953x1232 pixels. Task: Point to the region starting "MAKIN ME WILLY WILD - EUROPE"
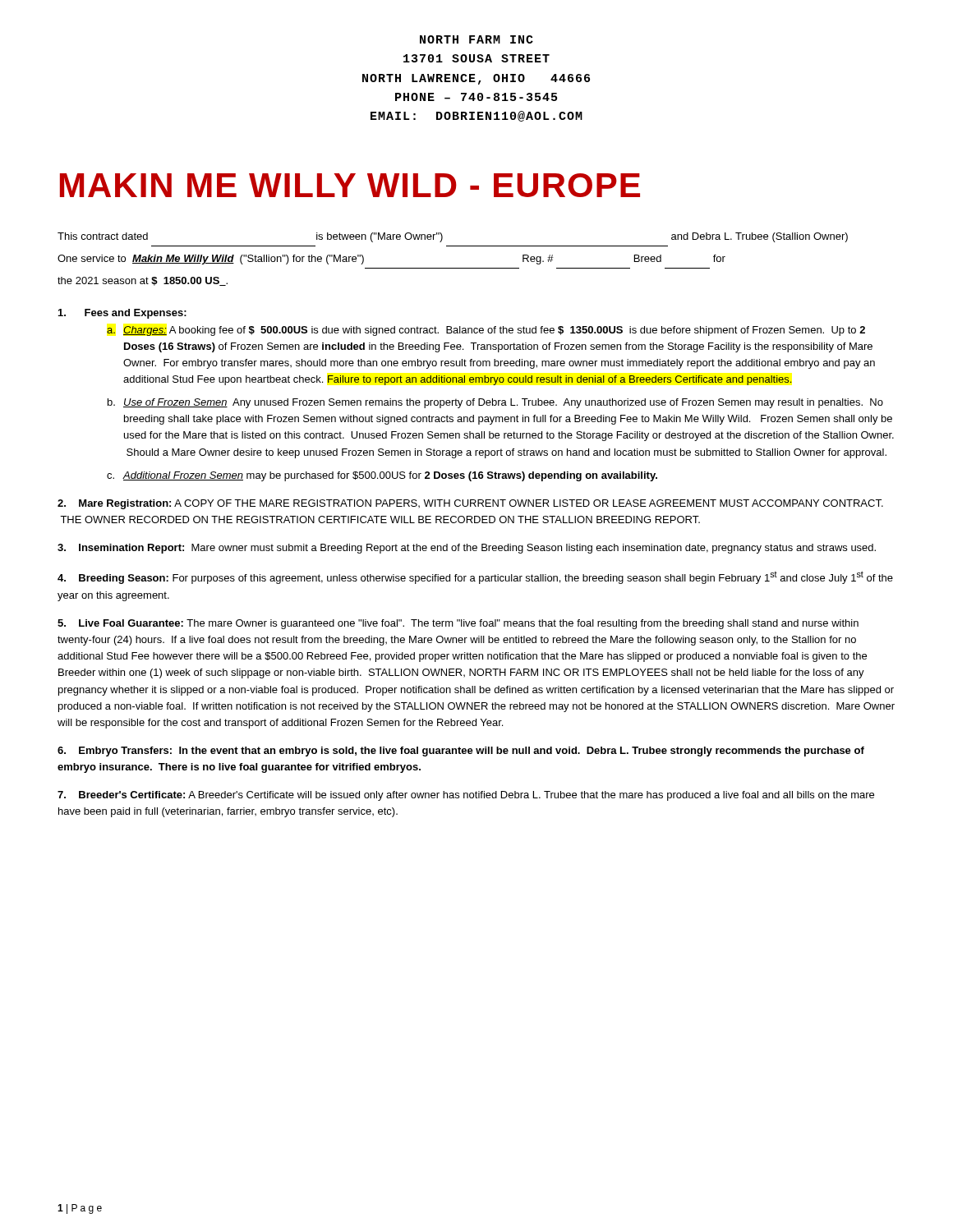point(476,186)
